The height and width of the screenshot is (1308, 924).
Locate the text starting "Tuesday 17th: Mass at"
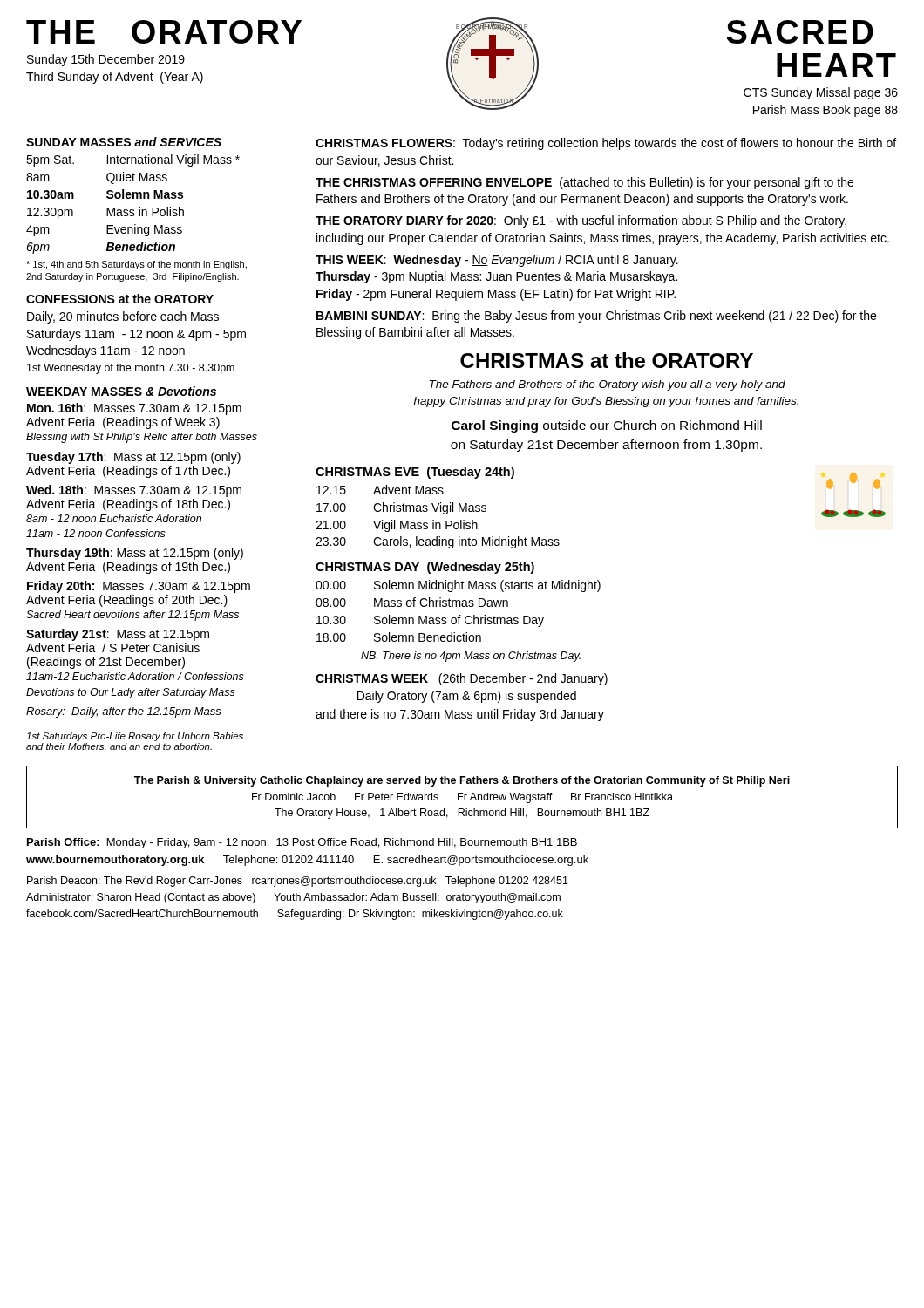click(134, 464)
